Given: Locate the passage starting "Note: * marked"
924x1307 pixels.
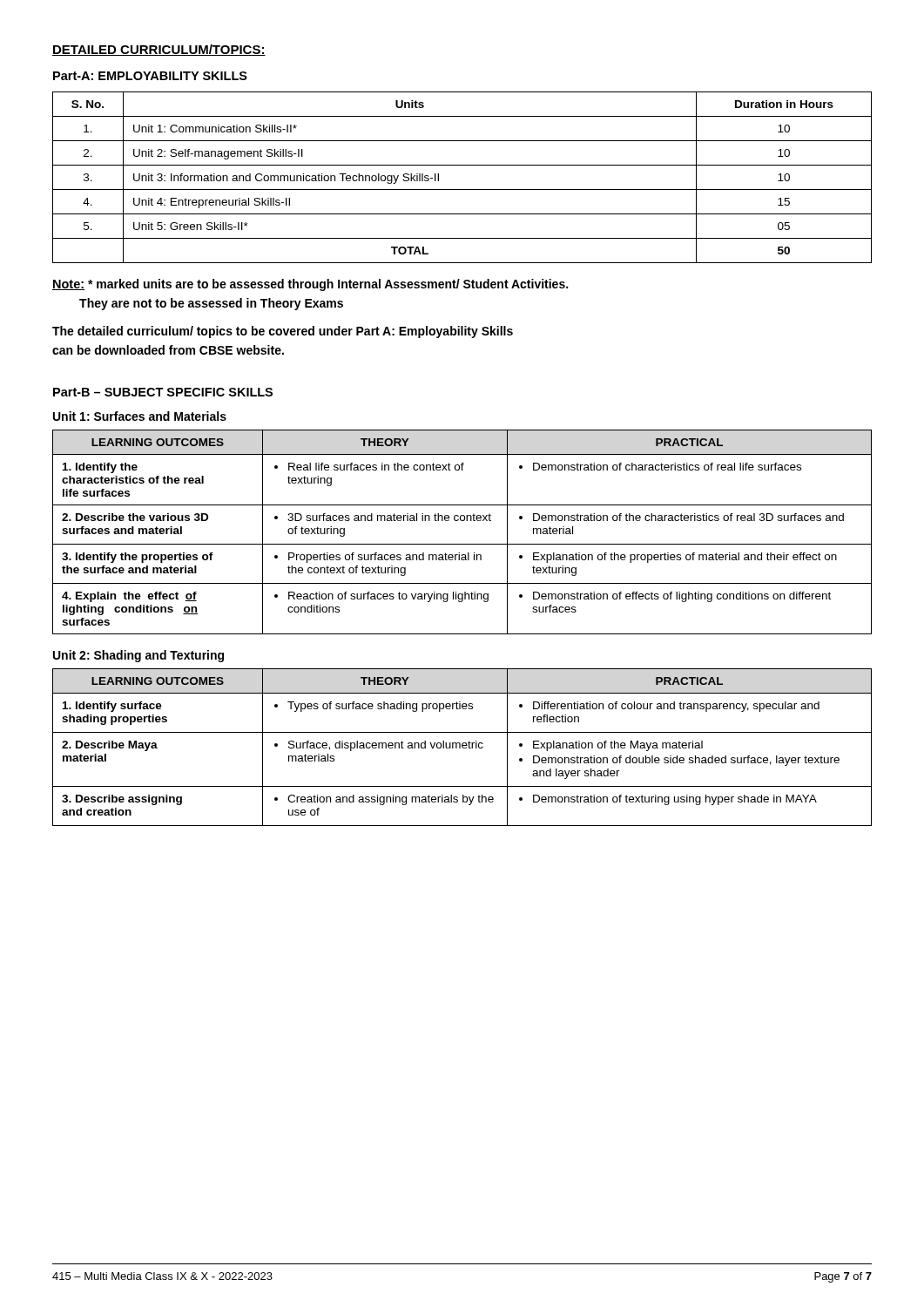Looking at the screenshot, I should [311, 294].
